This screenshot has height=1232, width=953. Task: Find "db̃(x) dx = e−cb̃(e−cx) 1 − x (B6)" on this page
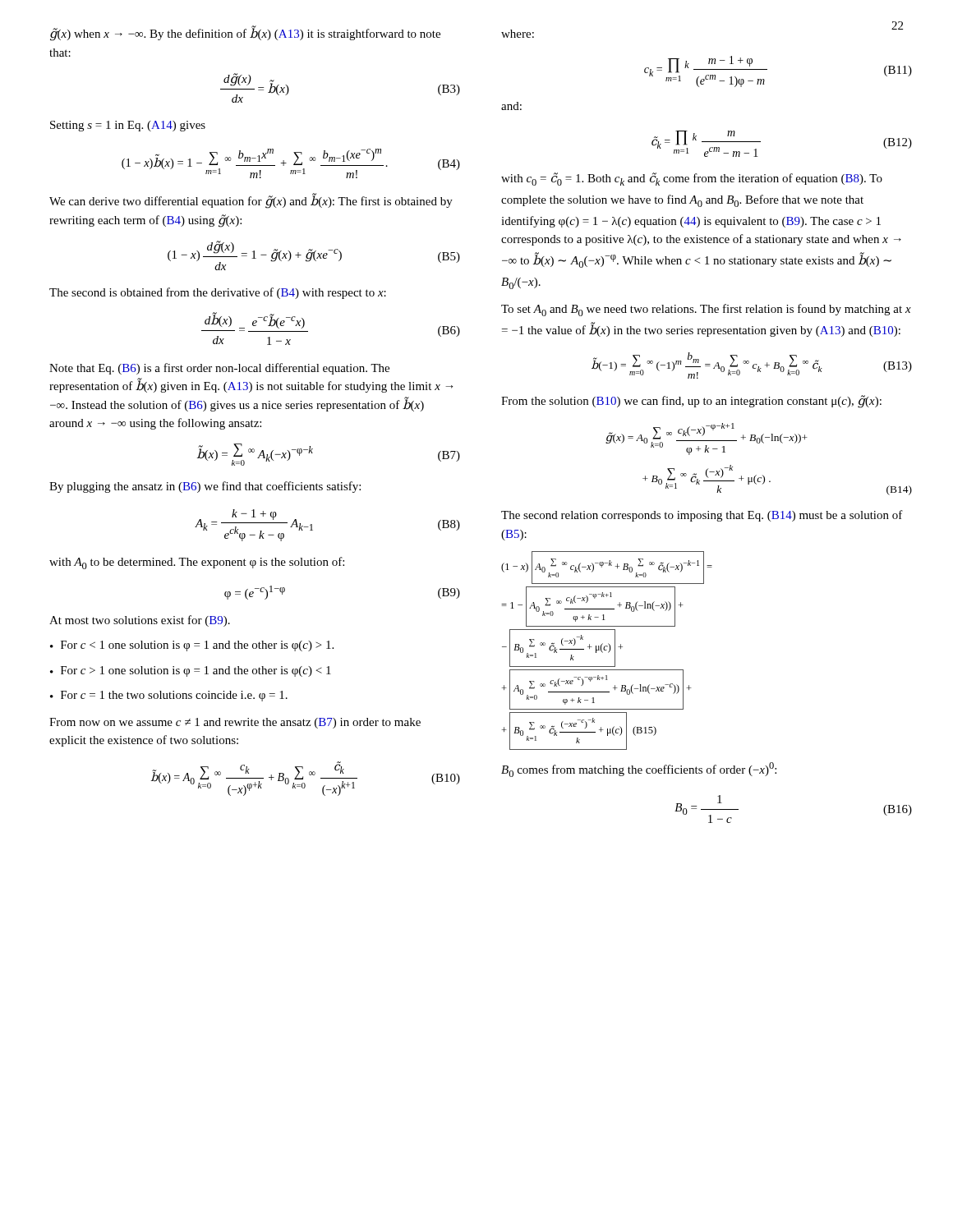[x=278, y=328]
